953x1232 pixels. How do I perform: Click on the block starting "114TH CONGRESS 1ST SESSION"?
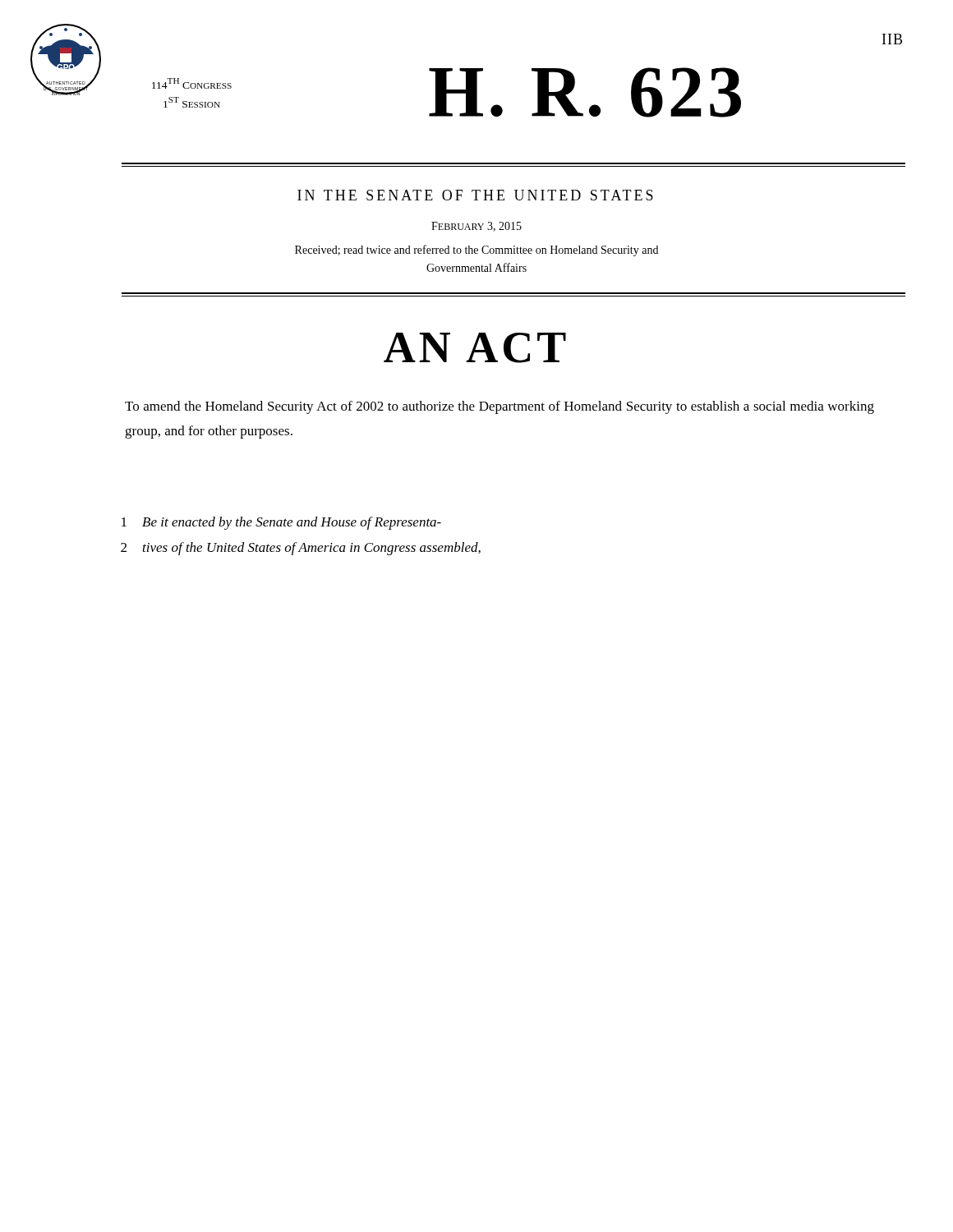coord(191,93)
